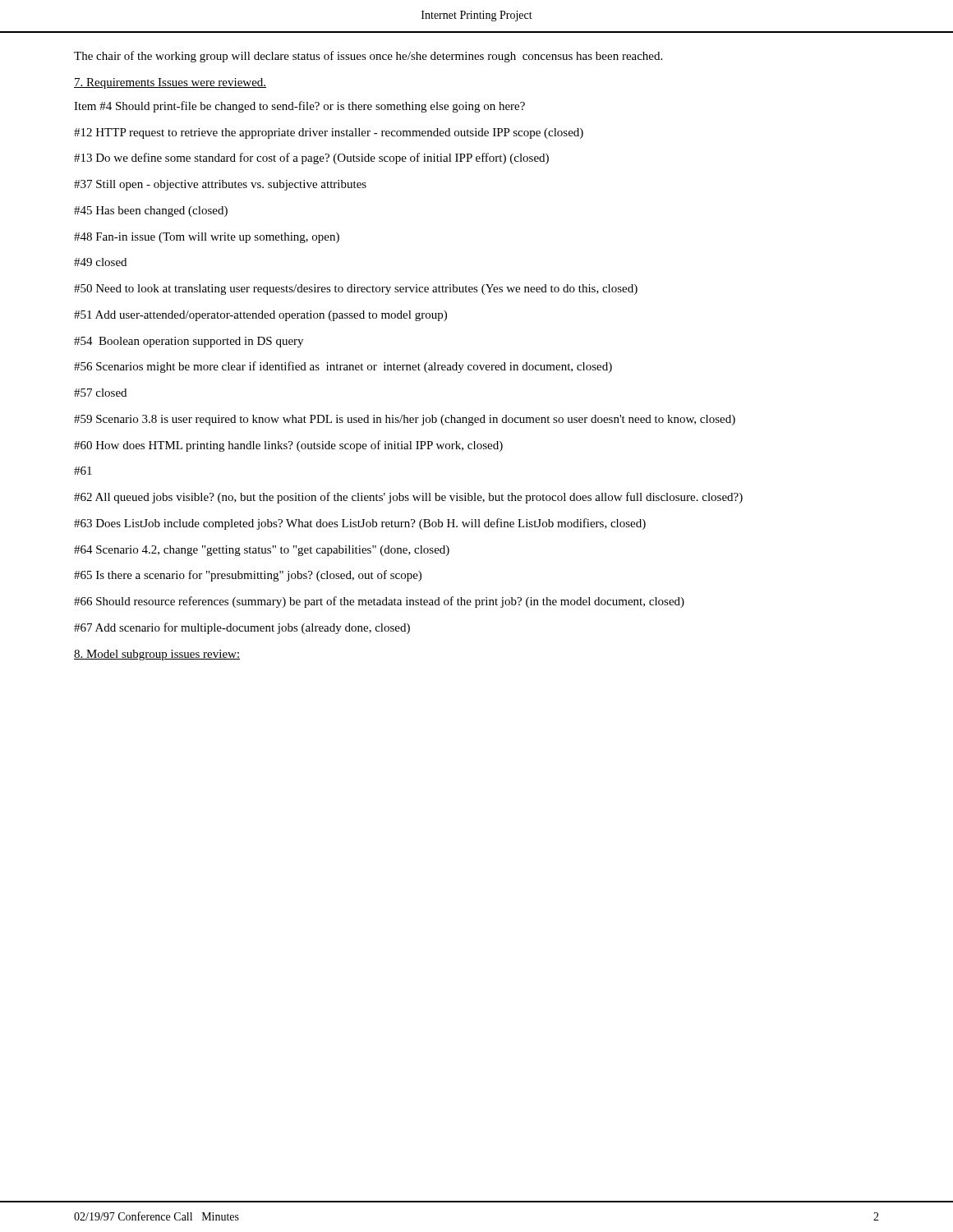Navigate to the text starting "12 HTTP request to retrieve the"
This screenshot has width=953, height=1232.
329,132
